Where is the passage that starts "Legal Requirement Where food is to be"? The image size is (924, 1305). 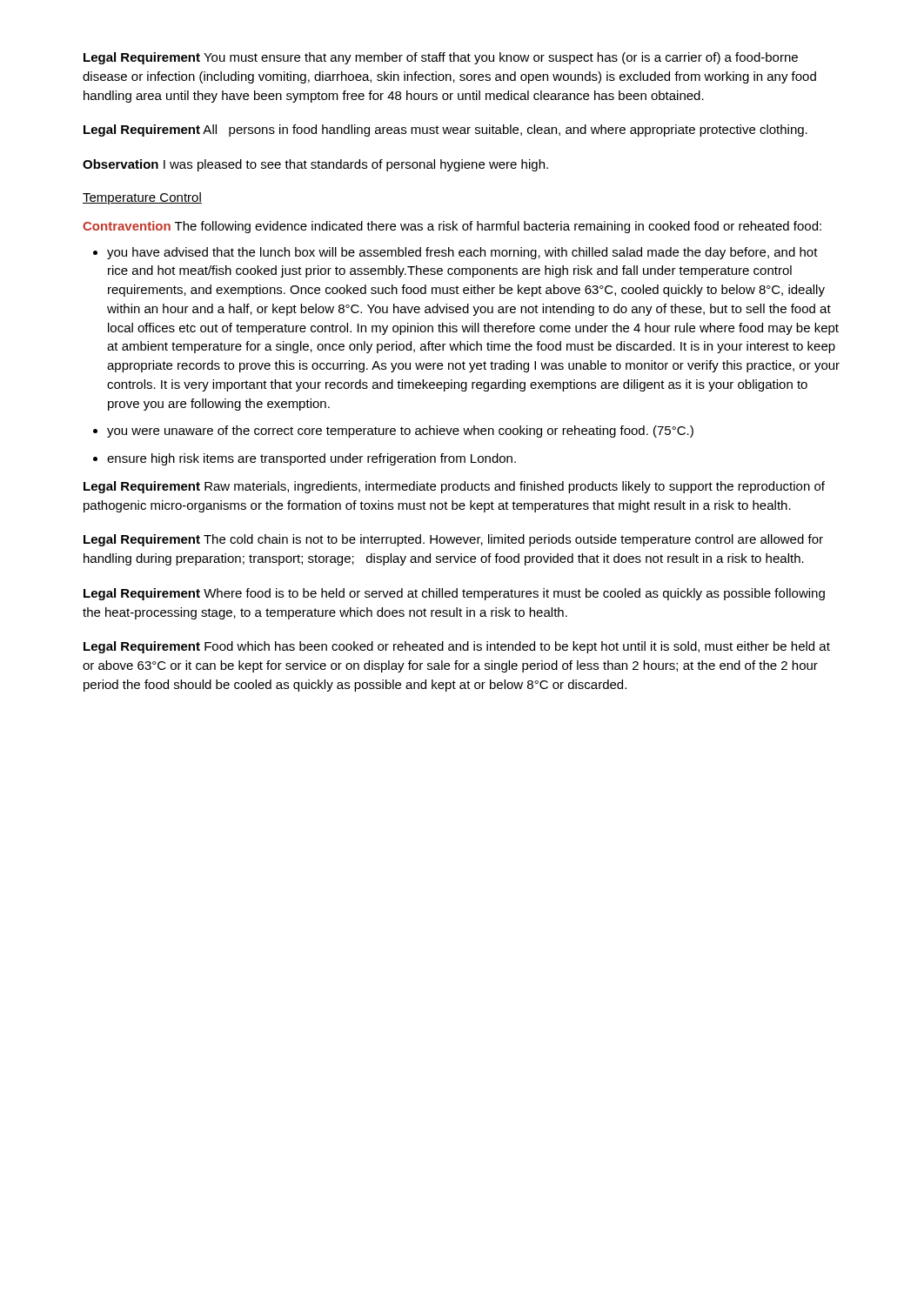454,602
